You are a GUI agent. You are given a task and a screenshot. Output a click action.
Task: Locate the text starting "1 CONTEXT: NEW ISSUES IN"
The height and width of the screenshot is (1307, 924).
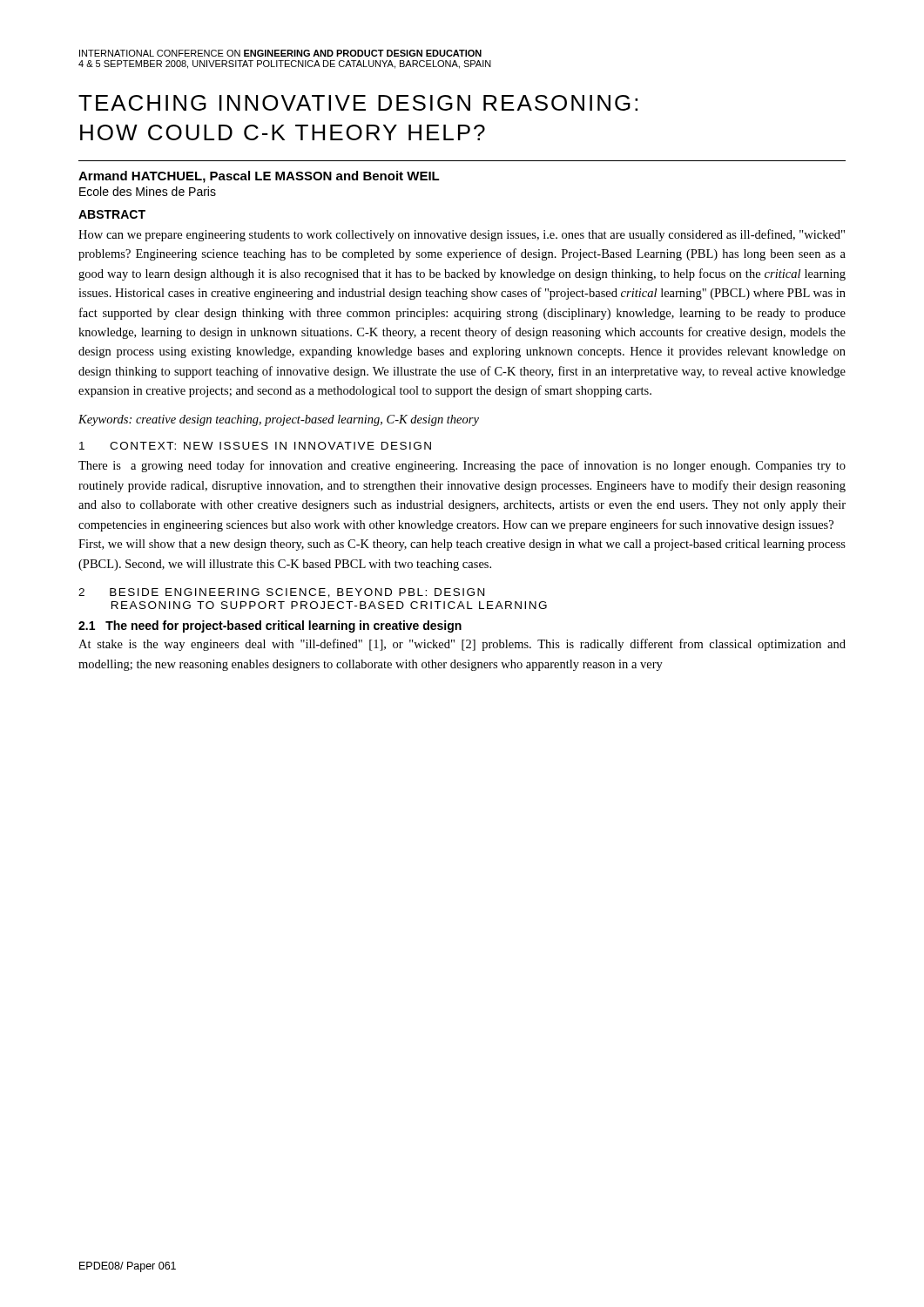256,446
